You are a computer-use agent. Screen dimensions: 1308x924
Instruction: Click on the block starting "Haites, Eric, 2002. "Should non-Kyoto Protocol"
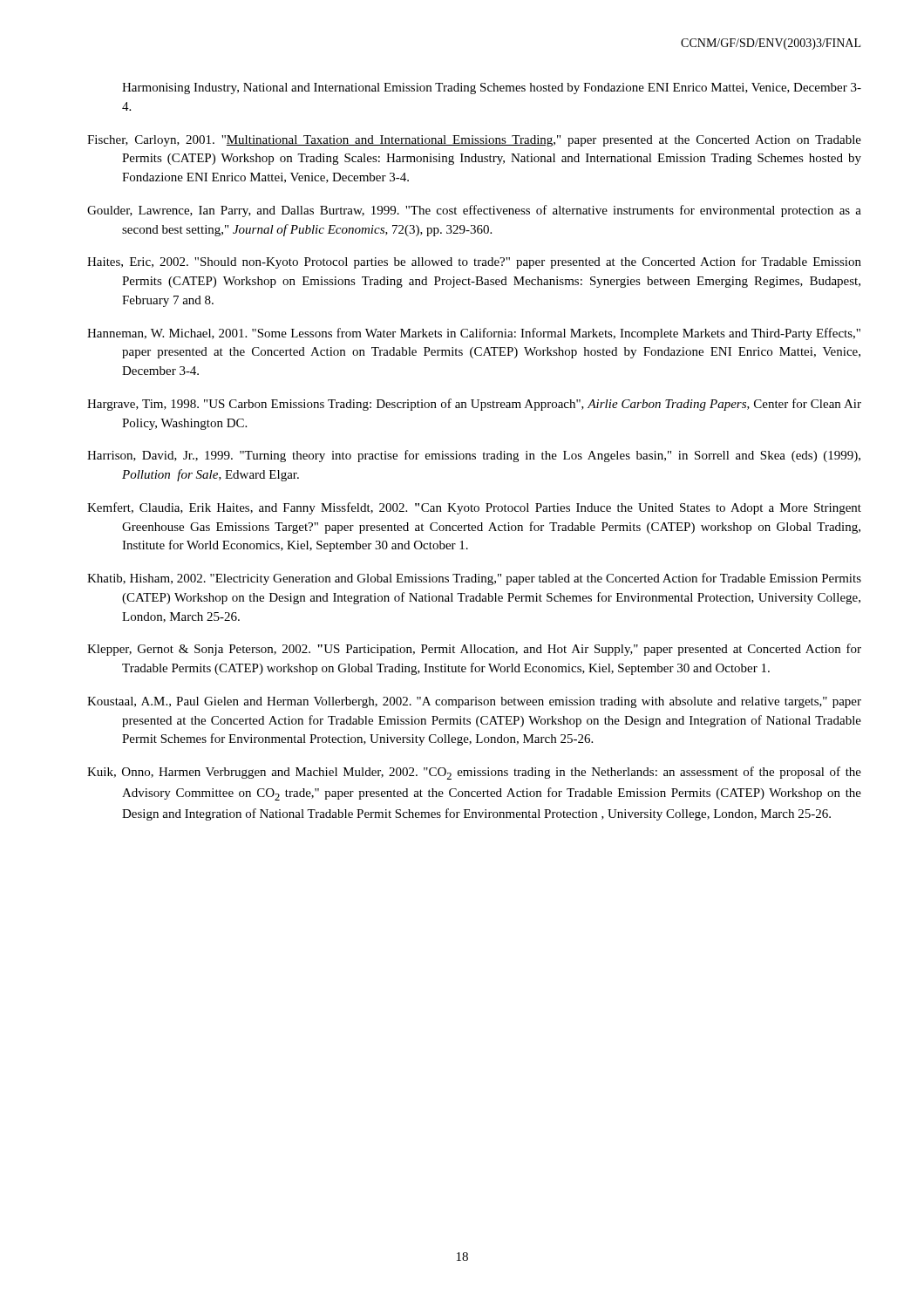point(474,281)
